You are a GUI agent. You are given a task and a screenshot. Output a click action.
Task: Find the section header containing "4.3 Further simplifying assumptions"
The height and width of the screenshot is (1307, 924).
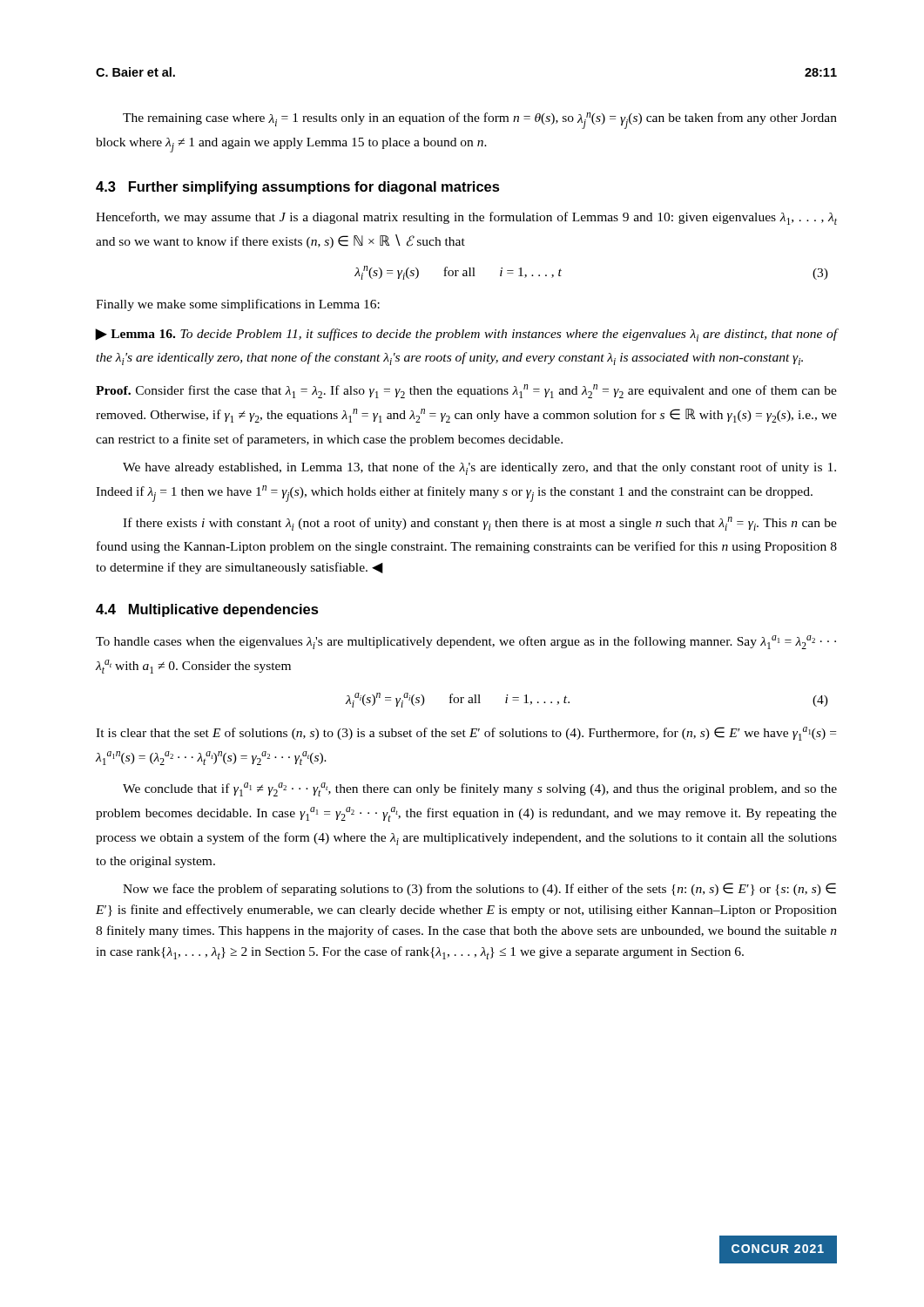298,186
